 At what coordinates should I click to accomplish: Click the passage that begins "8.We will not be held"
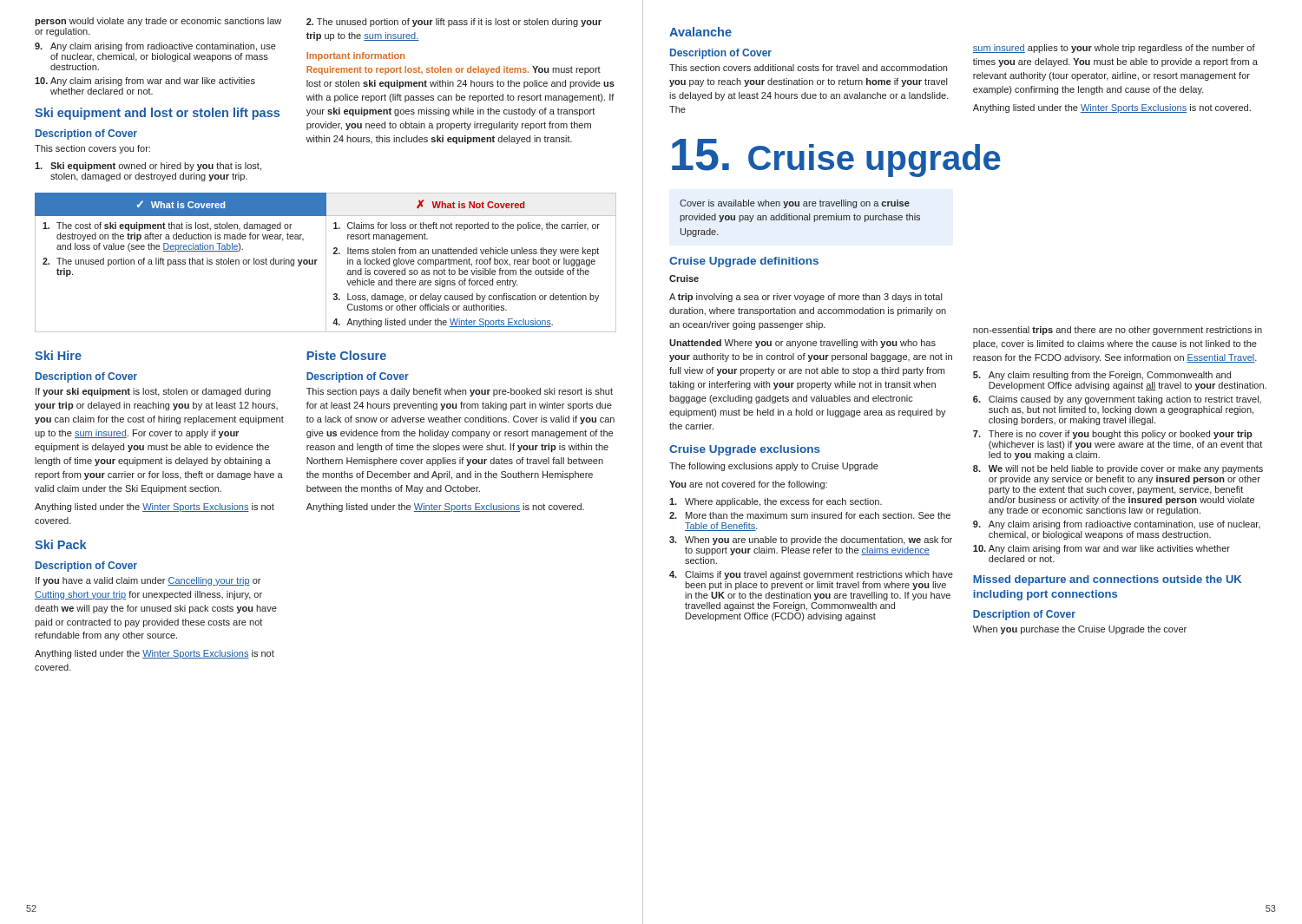click(x=1120, y=489)
